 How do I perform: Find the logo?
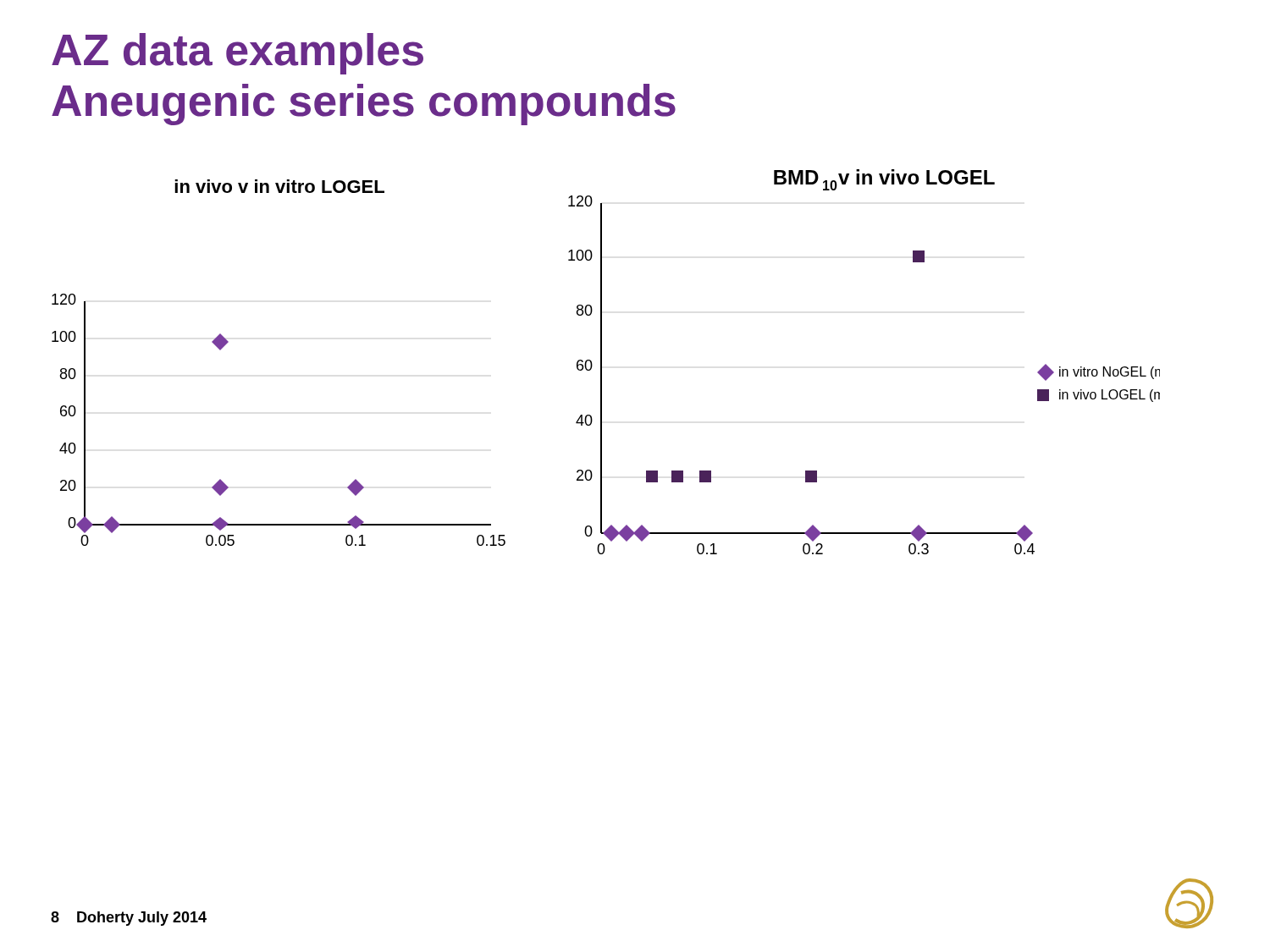(1190, 905)
